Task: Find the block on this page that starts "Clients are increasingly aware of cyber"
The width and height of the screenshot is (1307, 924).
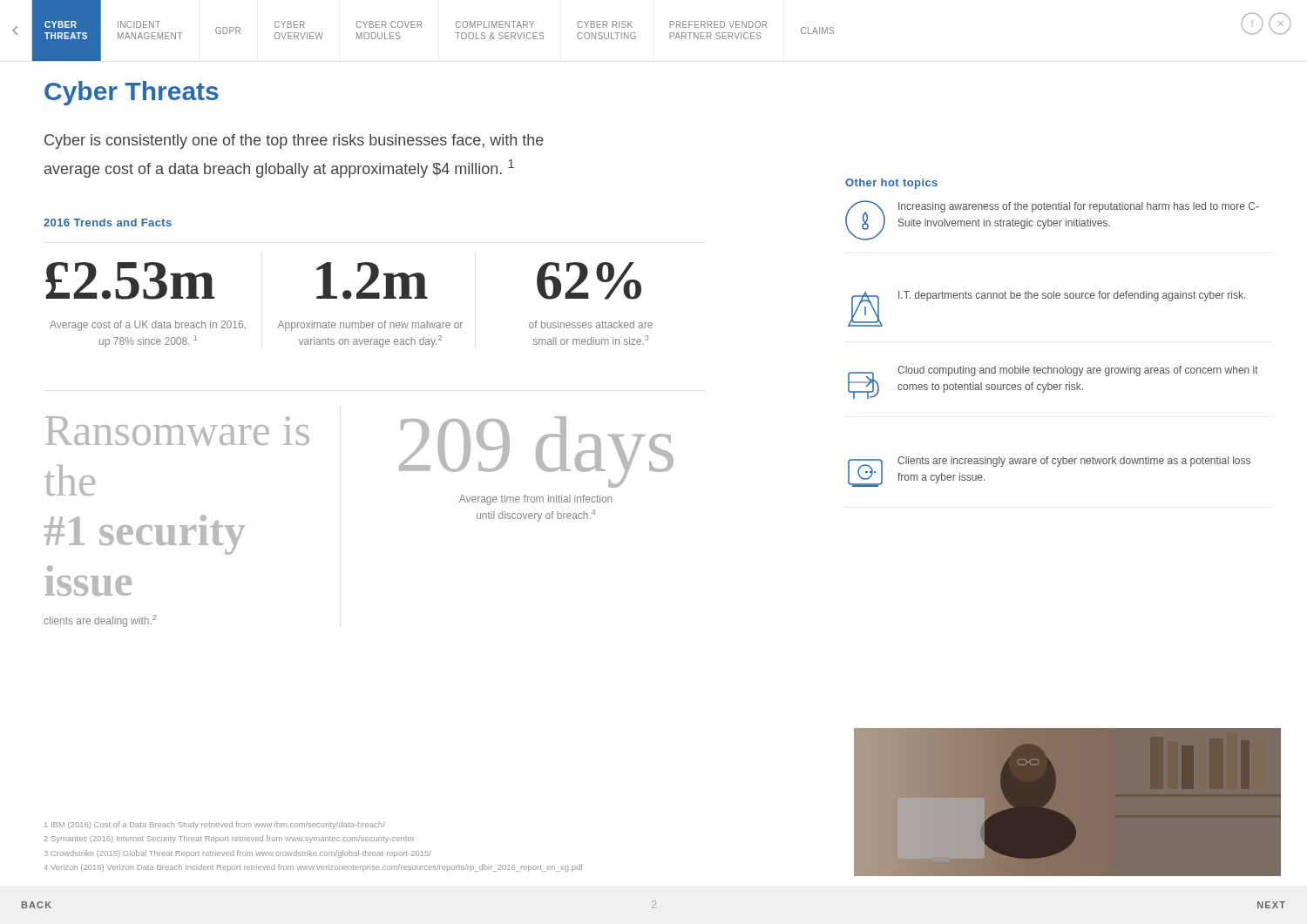Action: click(x=1059, y=474)
